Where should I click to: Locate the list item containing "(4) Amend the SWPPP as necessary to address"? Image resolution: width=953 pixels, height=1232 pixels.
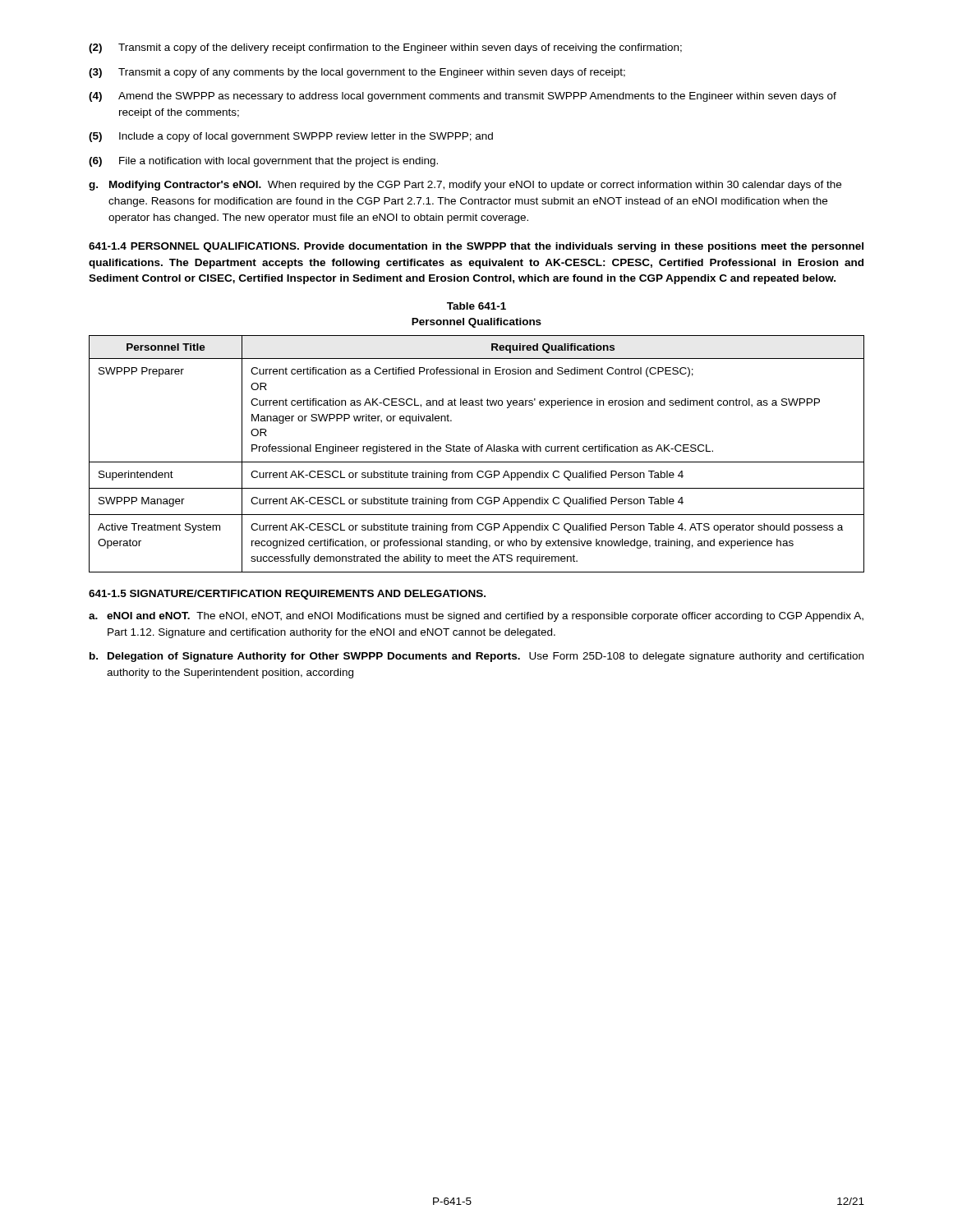pyautogui.click(x=476, y=104)
